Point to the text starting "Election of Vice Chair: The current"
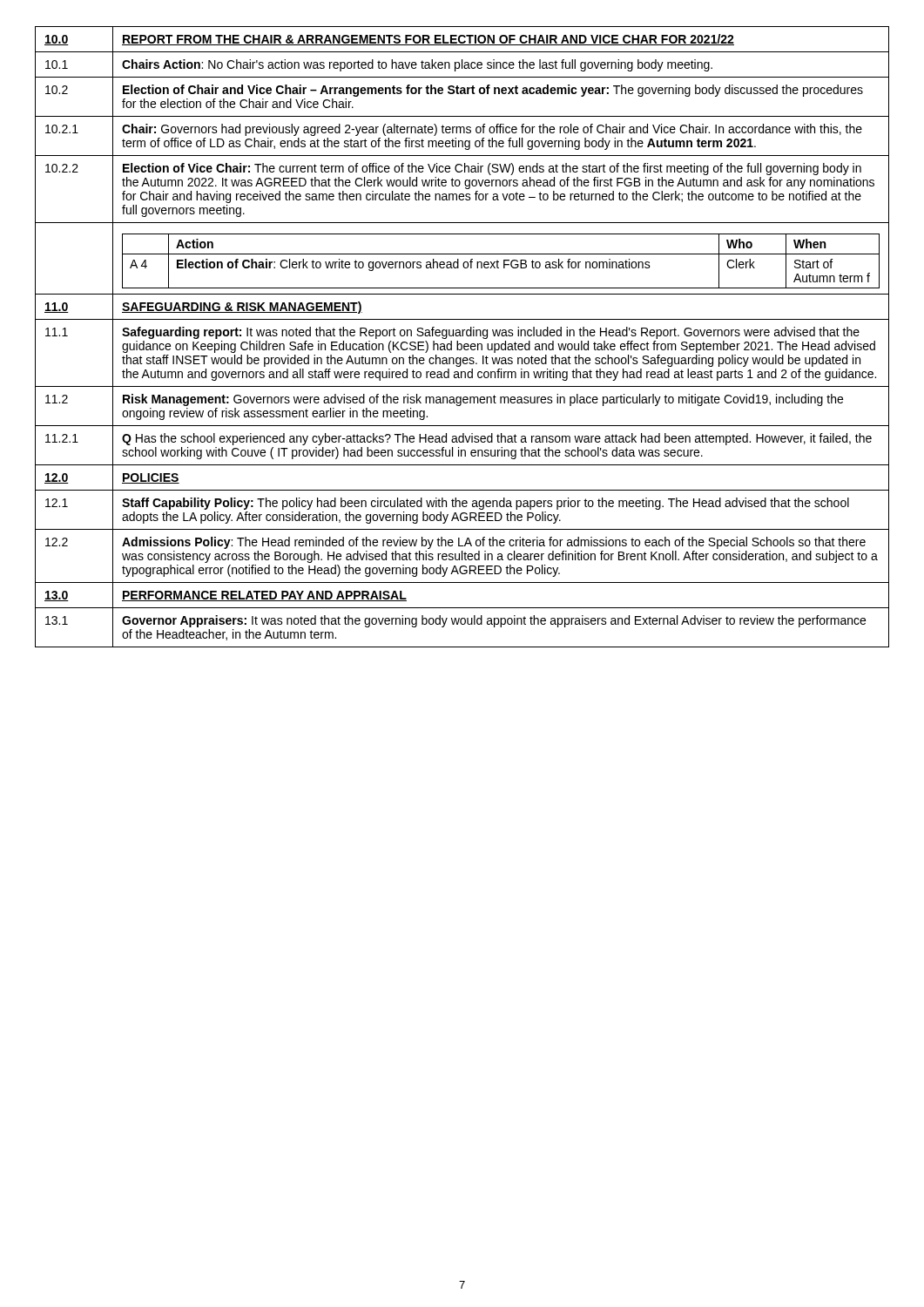Screen dimensions: 1307x924 tap(498, 189)
